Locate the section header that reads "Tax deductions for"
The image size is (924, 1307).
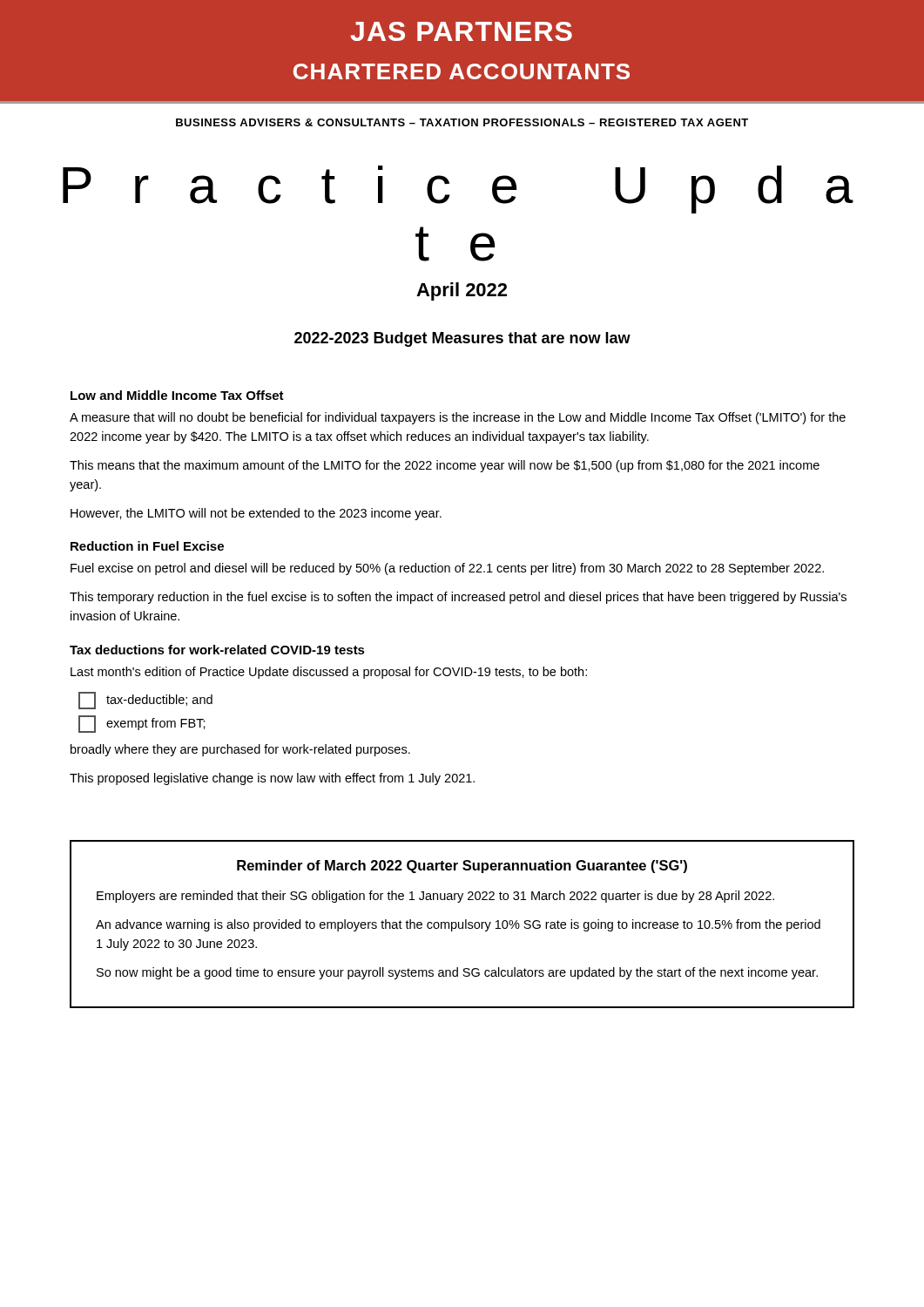(217, 649)
